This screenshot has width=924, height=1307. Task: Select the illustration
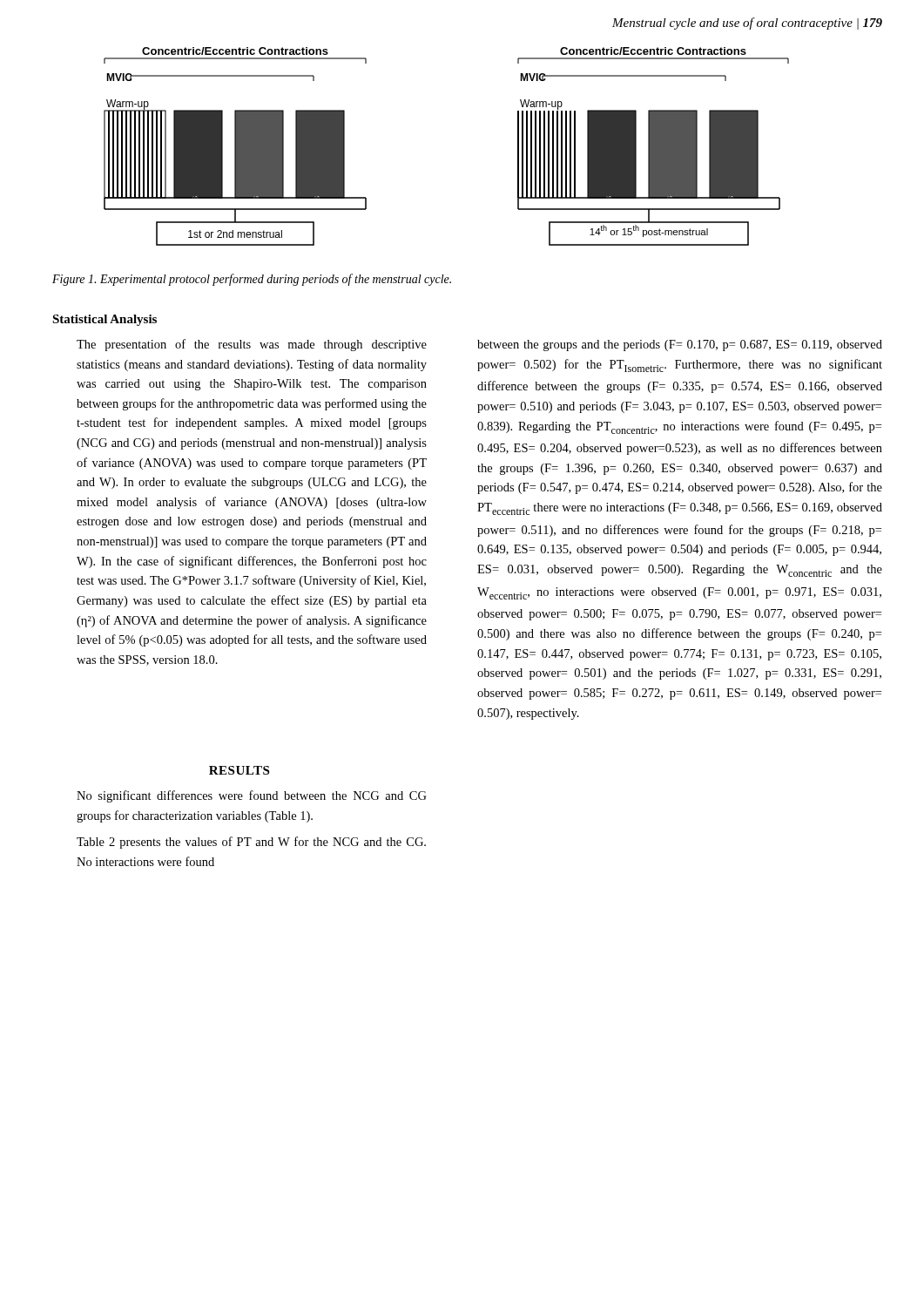point(462,150)
